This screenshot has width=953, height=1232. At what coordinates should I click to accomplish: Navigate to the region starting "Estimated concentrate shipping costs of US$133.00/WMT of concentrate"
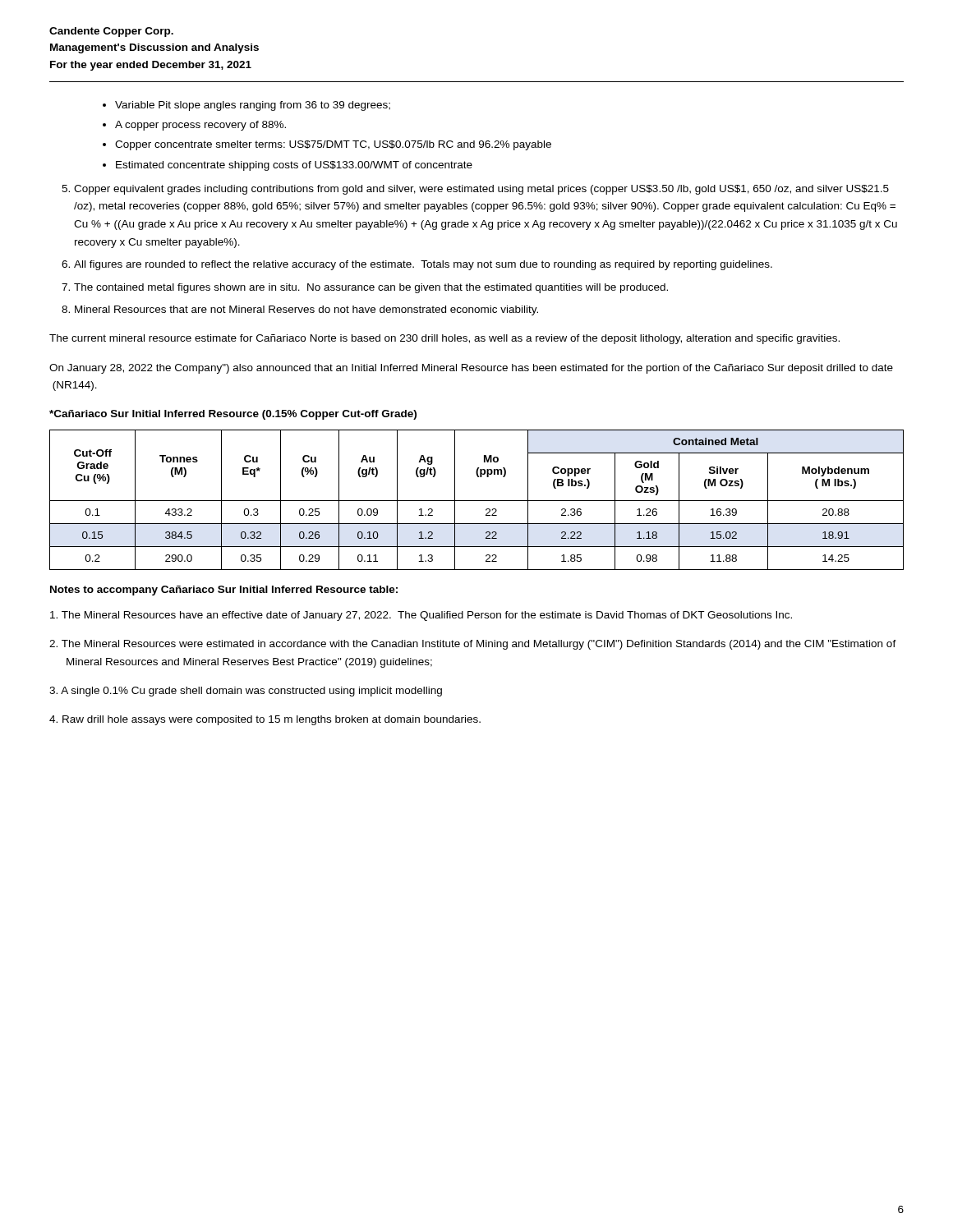[294, 164]
